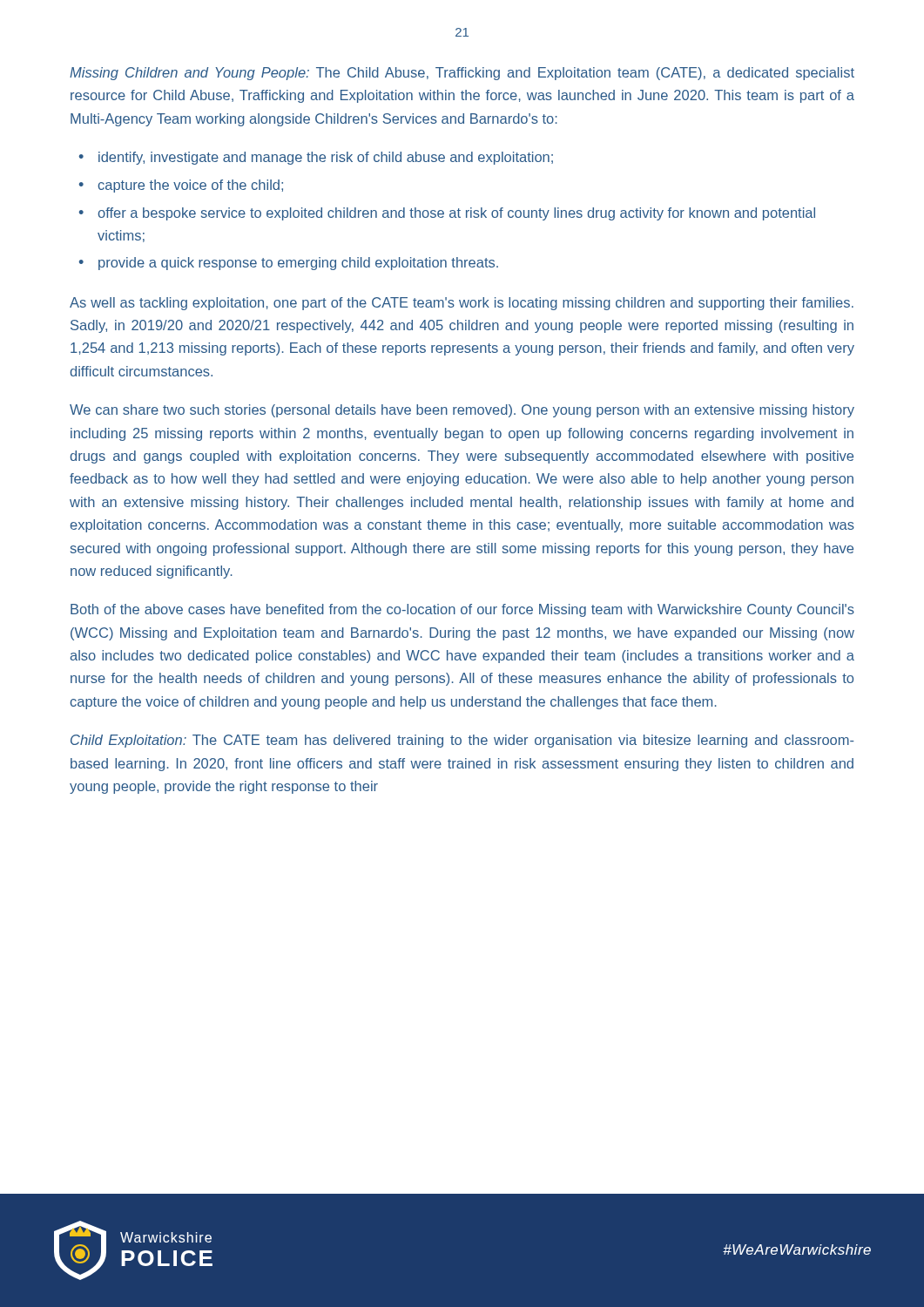Find the region starting "Child Exploitation: The CATE team"
Screen dimensions: 1307x924
[x=462, y=763]
